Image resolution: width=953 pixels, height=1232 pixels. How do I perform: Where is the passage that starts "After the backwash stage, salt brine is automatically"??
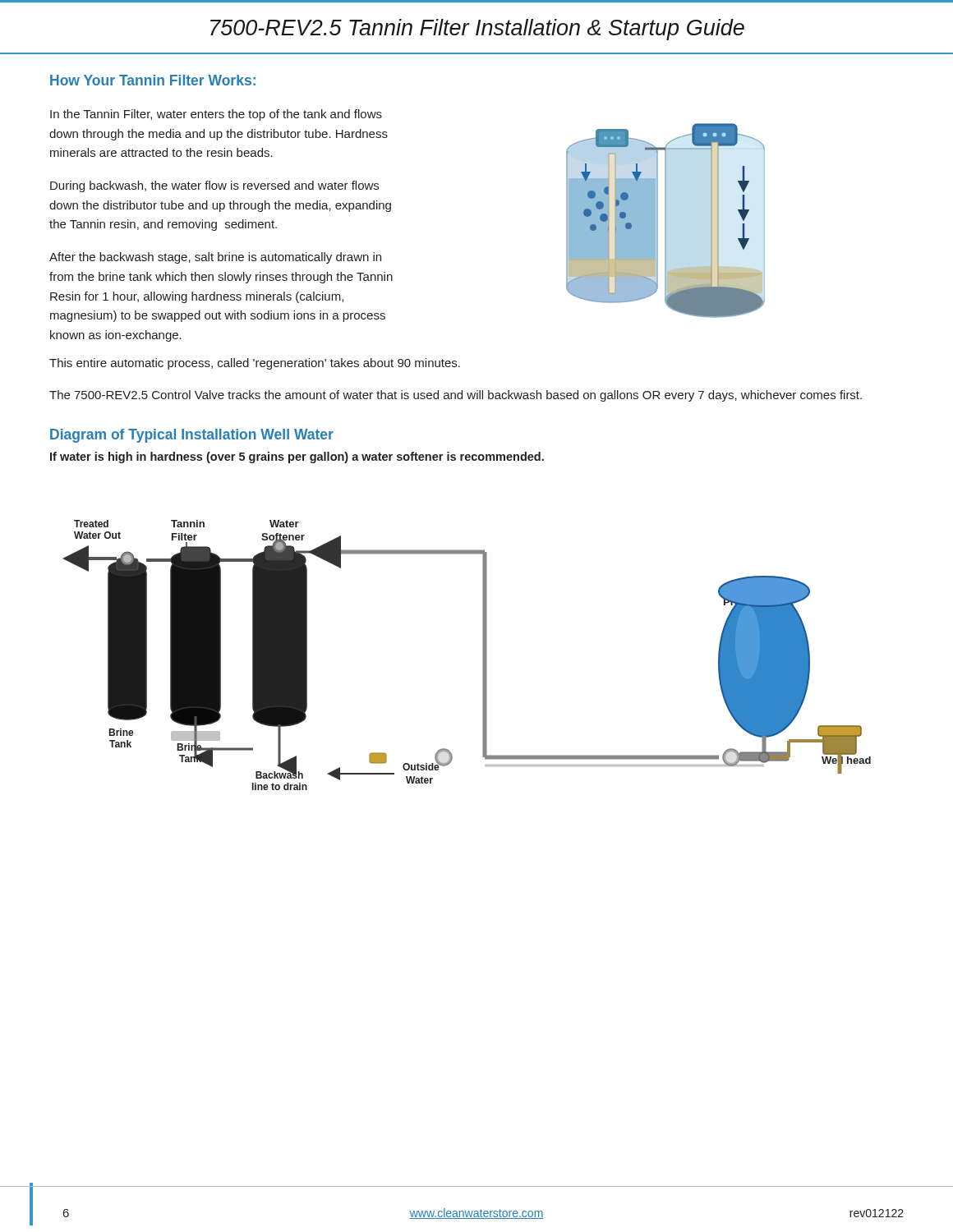pos(221,296)
